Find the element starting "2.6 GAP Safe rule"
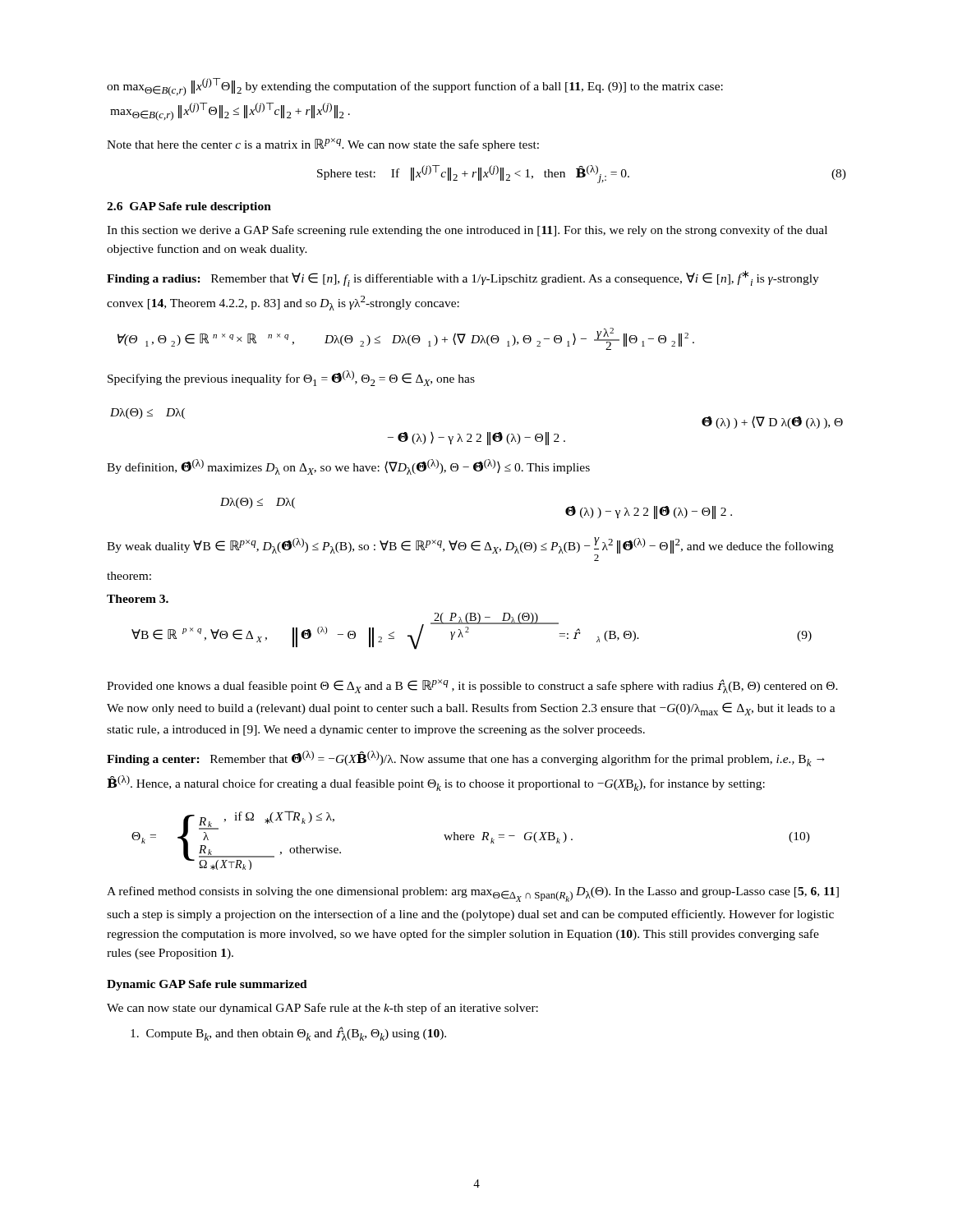 click(189, 206)
